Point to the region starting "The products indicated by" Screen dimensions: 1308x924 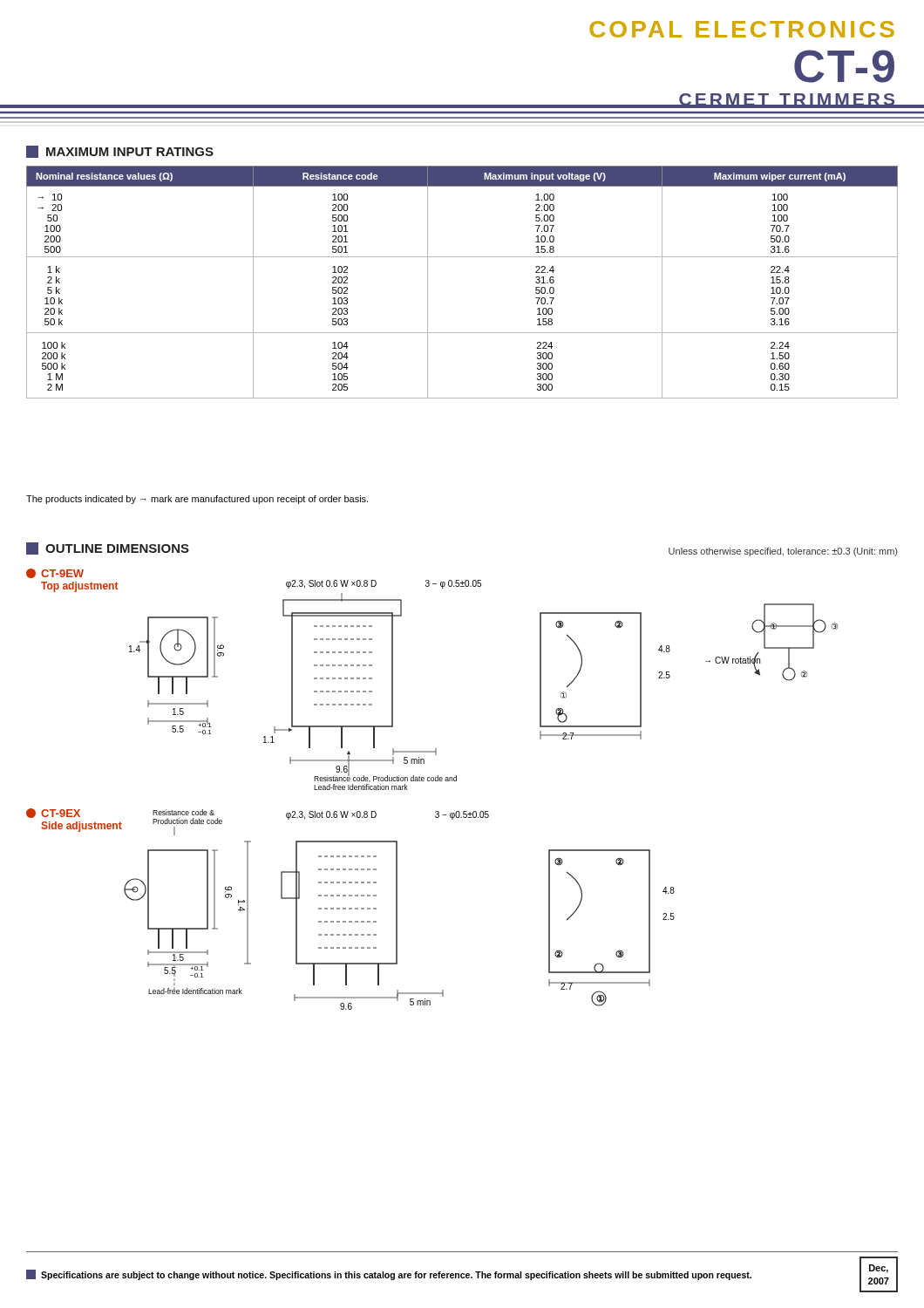198,499
